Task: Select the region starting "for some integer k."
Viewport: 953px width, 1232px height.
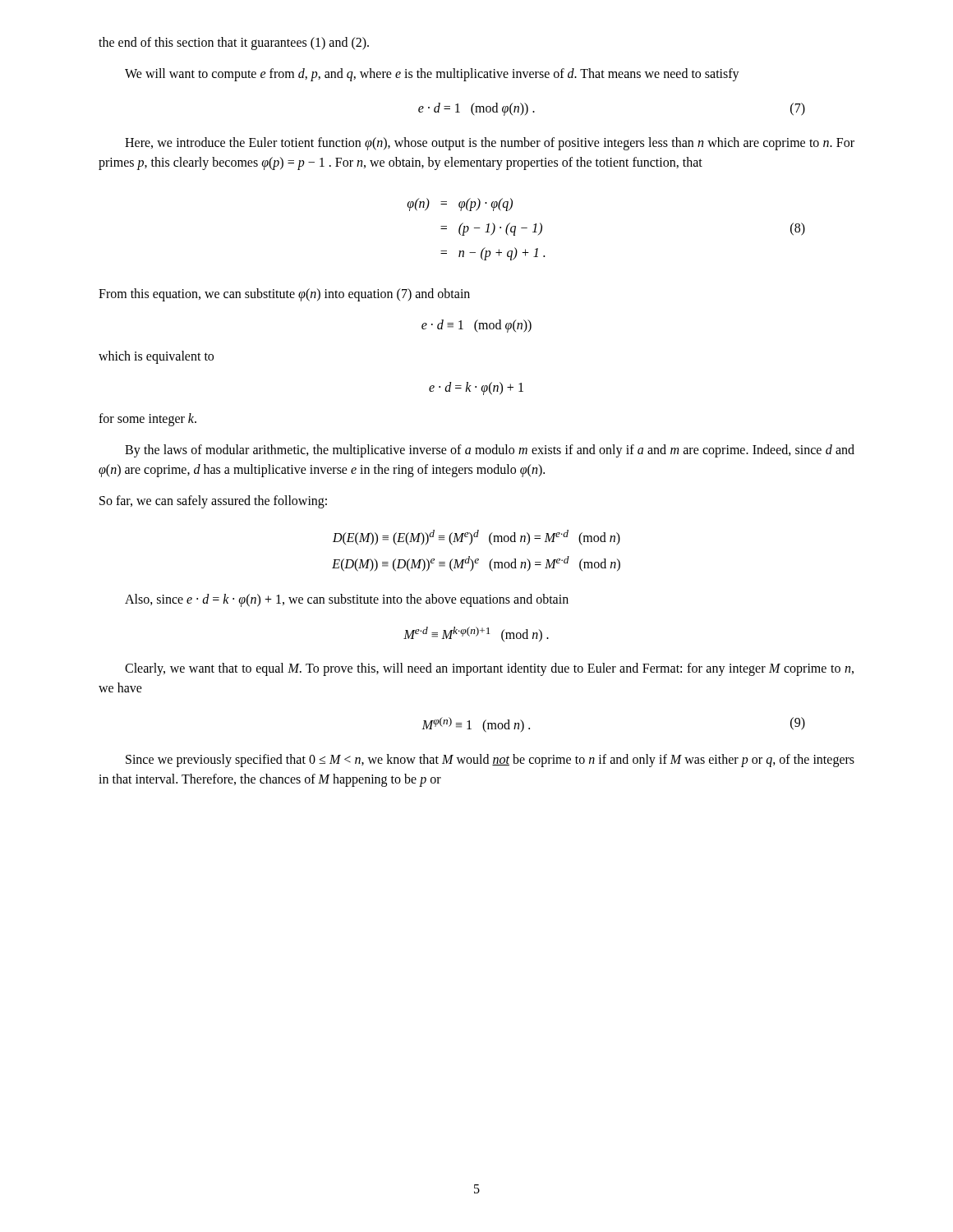Action: [147, 420]
